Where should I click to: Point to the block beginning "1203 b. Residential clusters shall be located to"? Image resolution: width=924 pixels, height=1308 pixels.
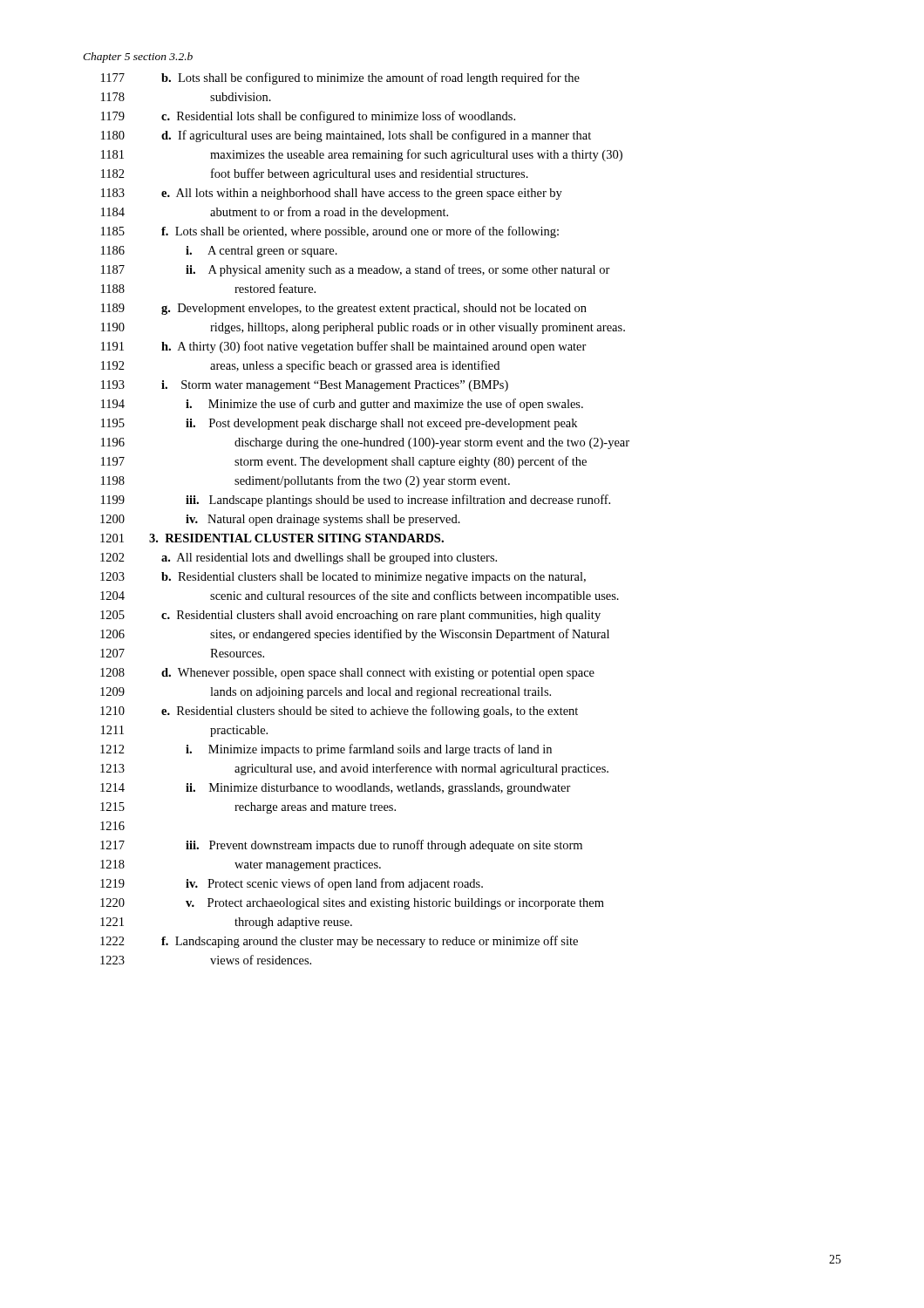pyautogui.click(x=462, y=577)
